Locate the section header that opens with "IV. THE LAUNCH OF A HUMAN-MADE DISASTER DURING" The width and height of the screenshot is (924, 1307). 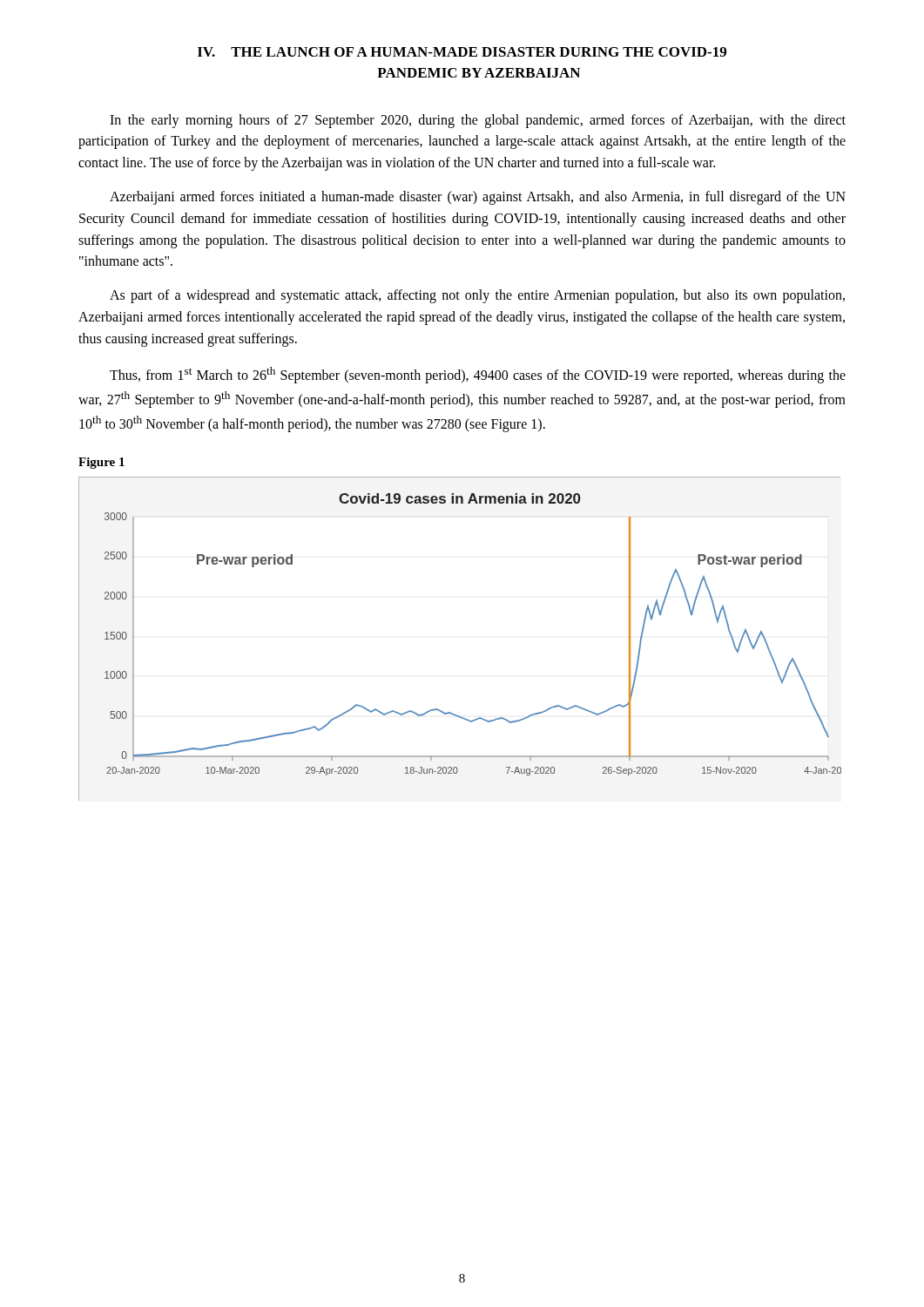462,63
